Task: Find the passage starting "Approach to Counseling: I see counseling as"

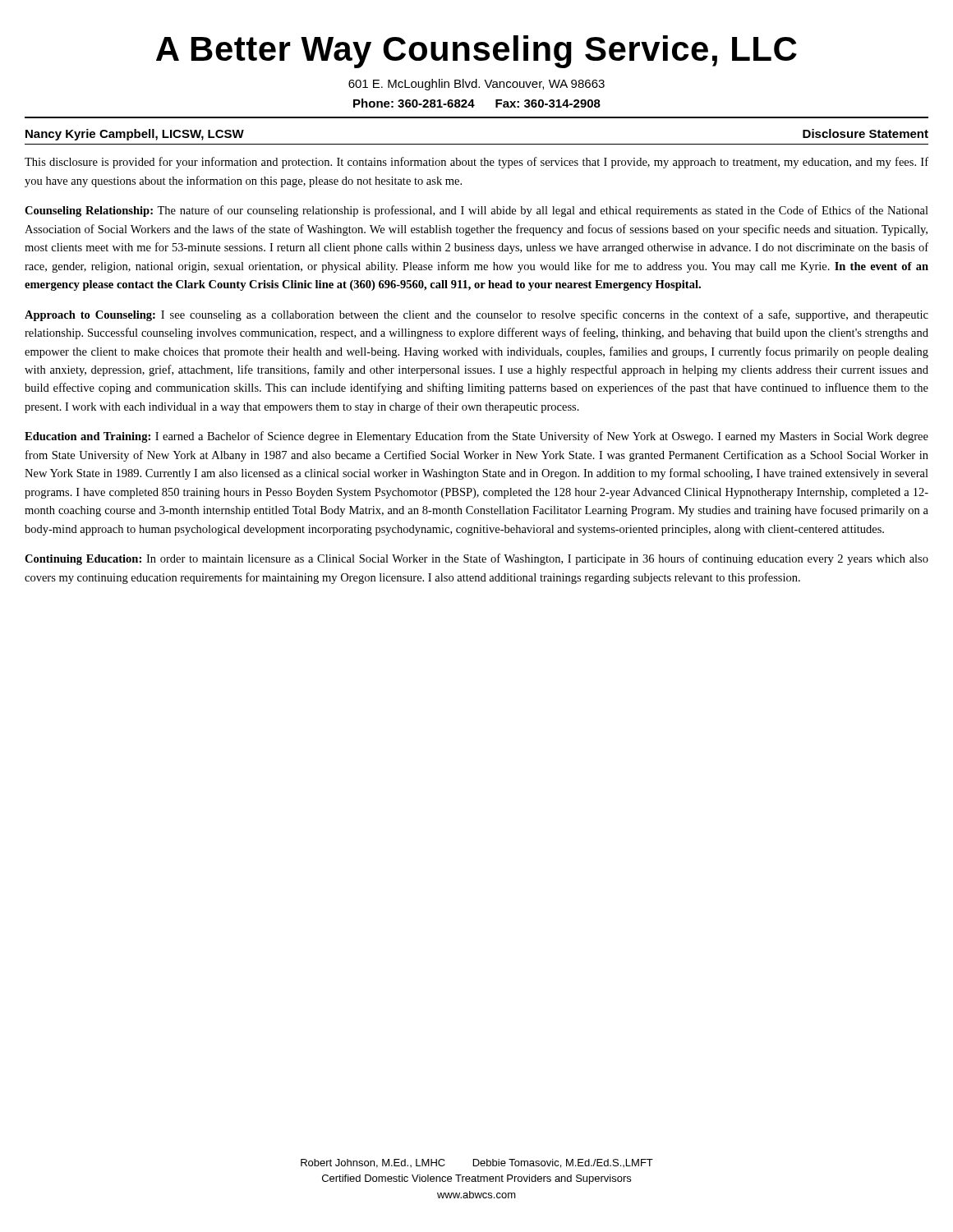Action: point(476,360)
